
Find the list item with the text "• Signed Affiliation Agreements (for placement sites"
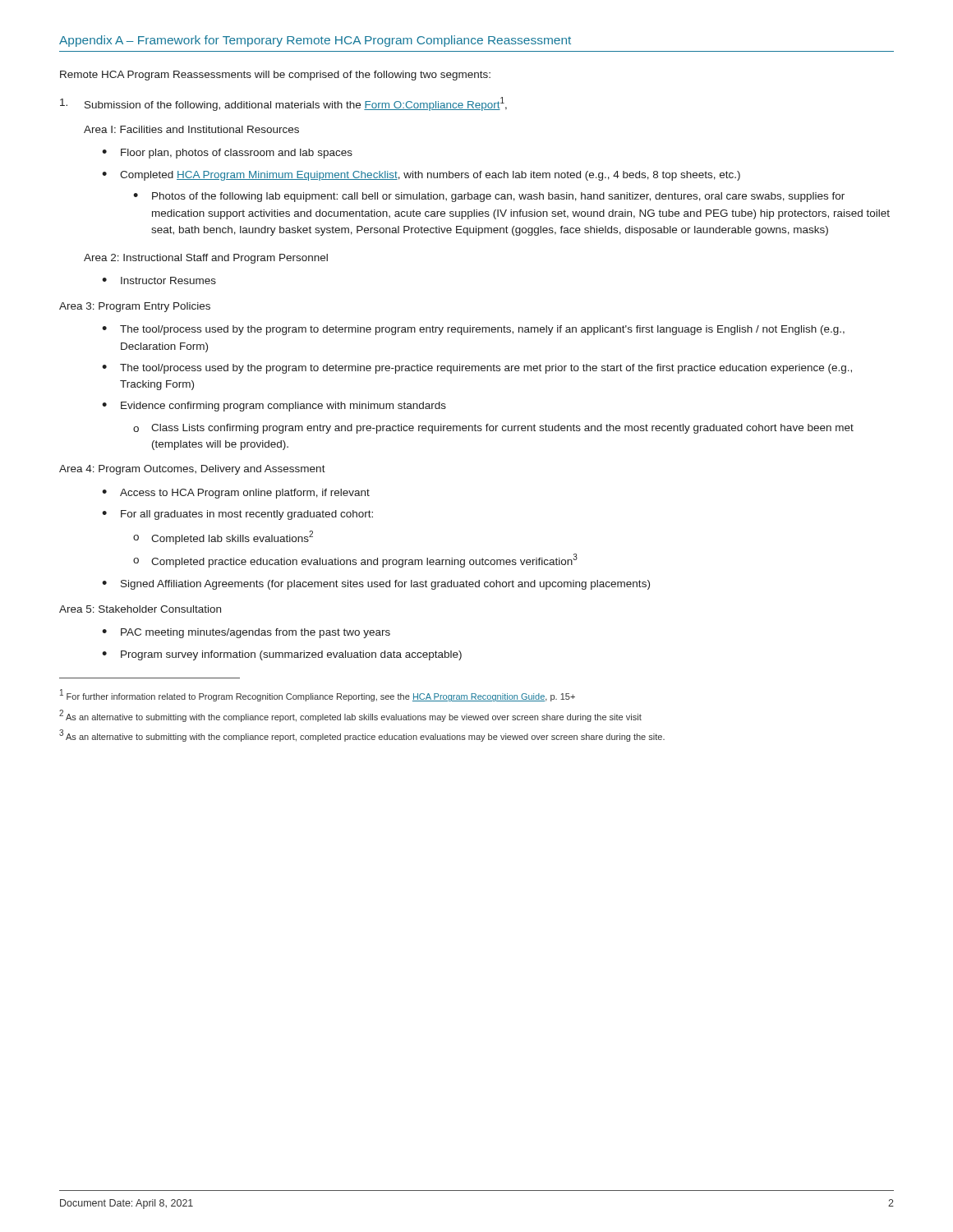[x=476, y=584]
